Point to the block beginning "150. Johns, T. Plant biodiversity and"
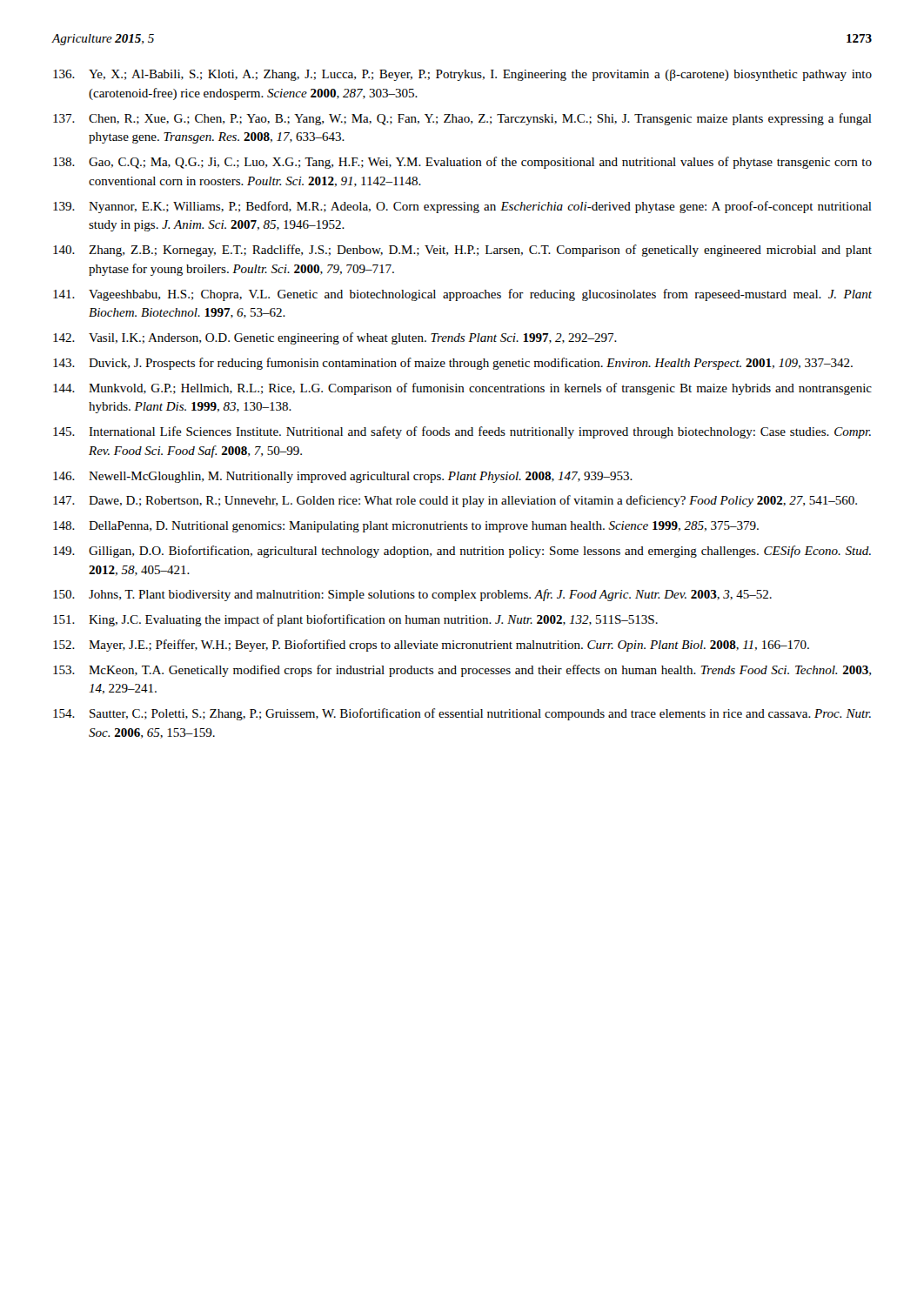The height and width of the screenshot is (1305, 924). click(462, 595)
